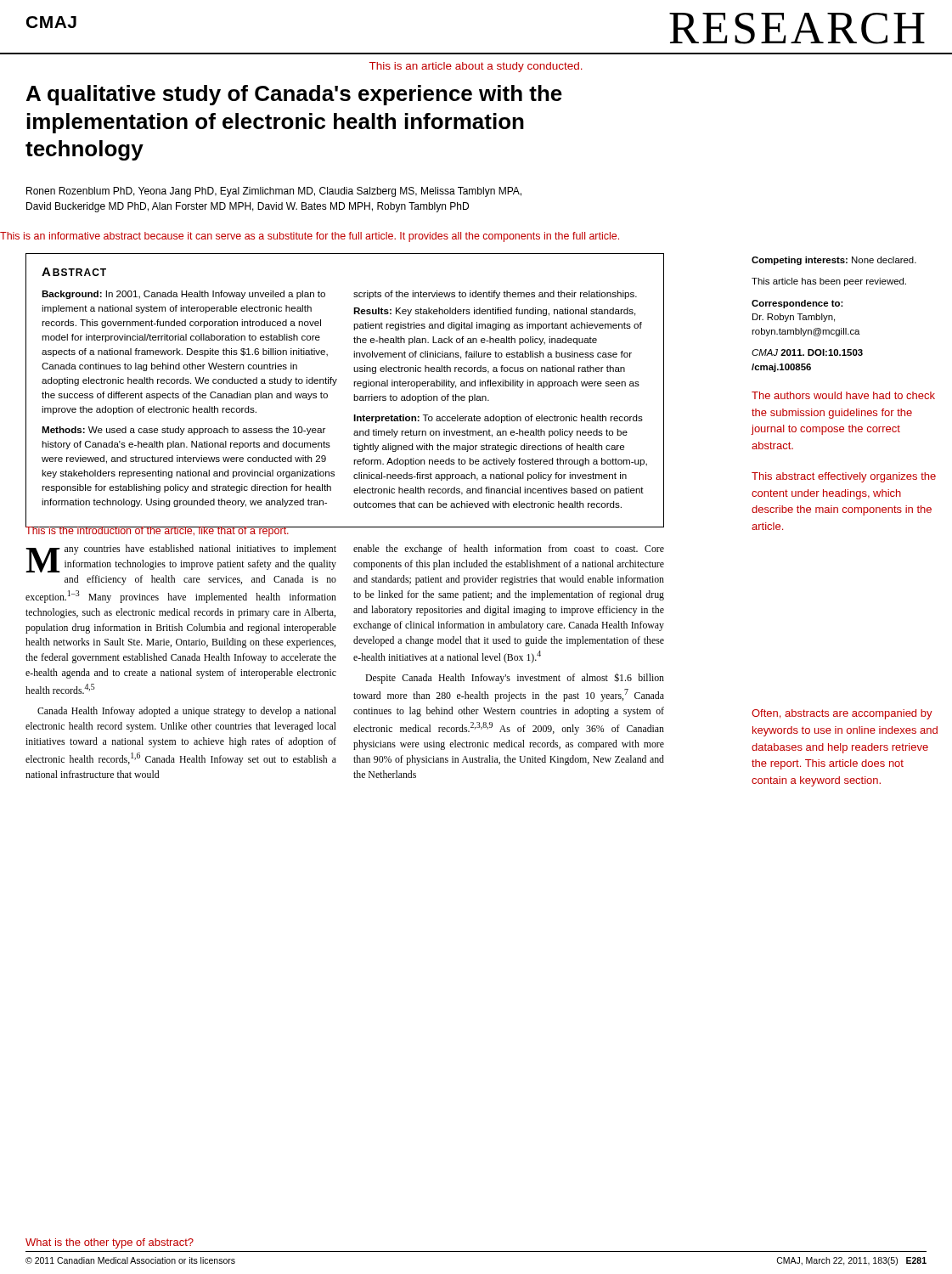Point to the element starting "This is an informative abstract because it can"
The width and height of the screenshot is (952, 1274).
(x=310, y=236)
